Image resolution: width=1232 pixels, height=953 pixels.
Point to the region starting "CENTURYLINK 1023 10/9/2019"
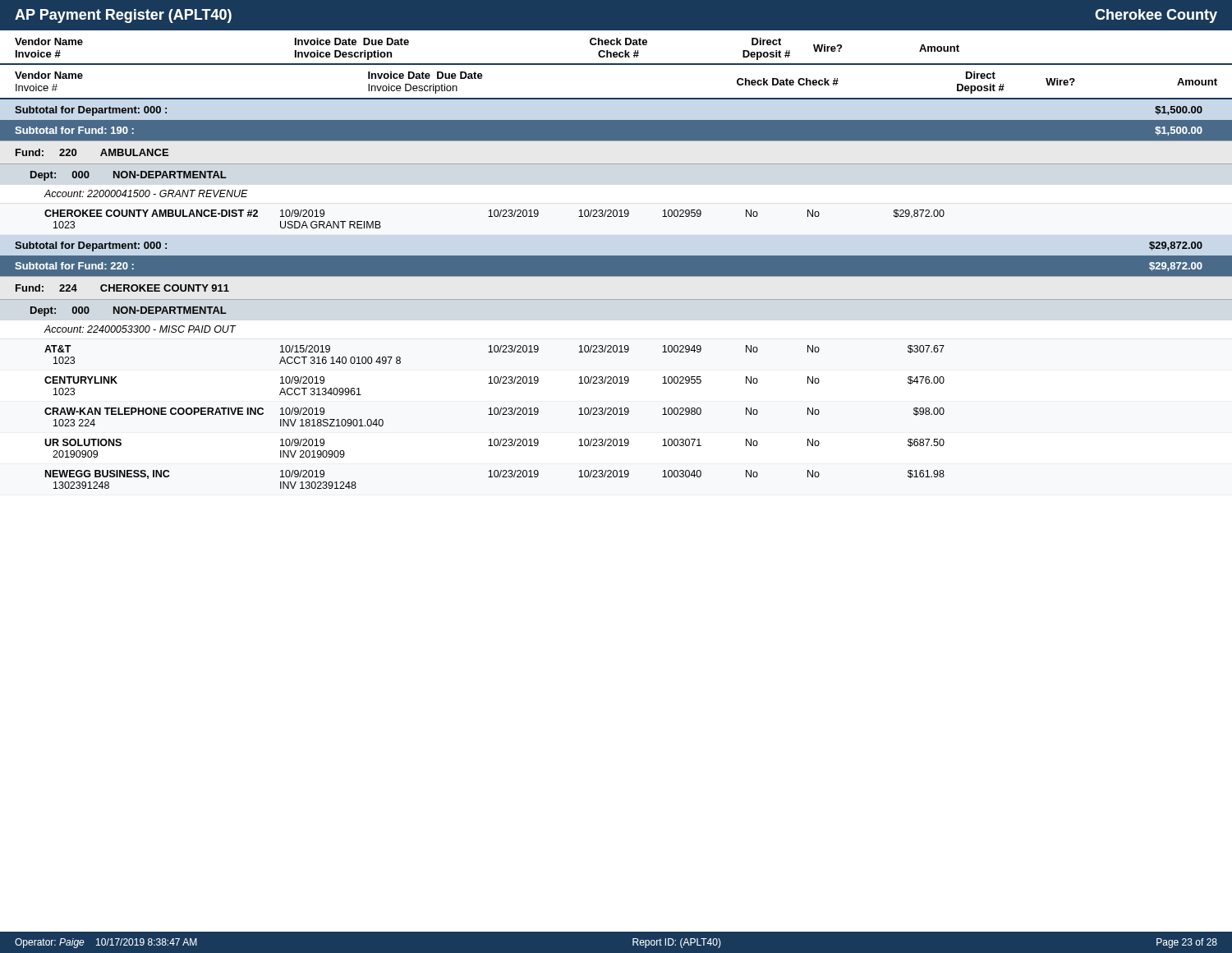pyautogui.click(x=502, y=386)
